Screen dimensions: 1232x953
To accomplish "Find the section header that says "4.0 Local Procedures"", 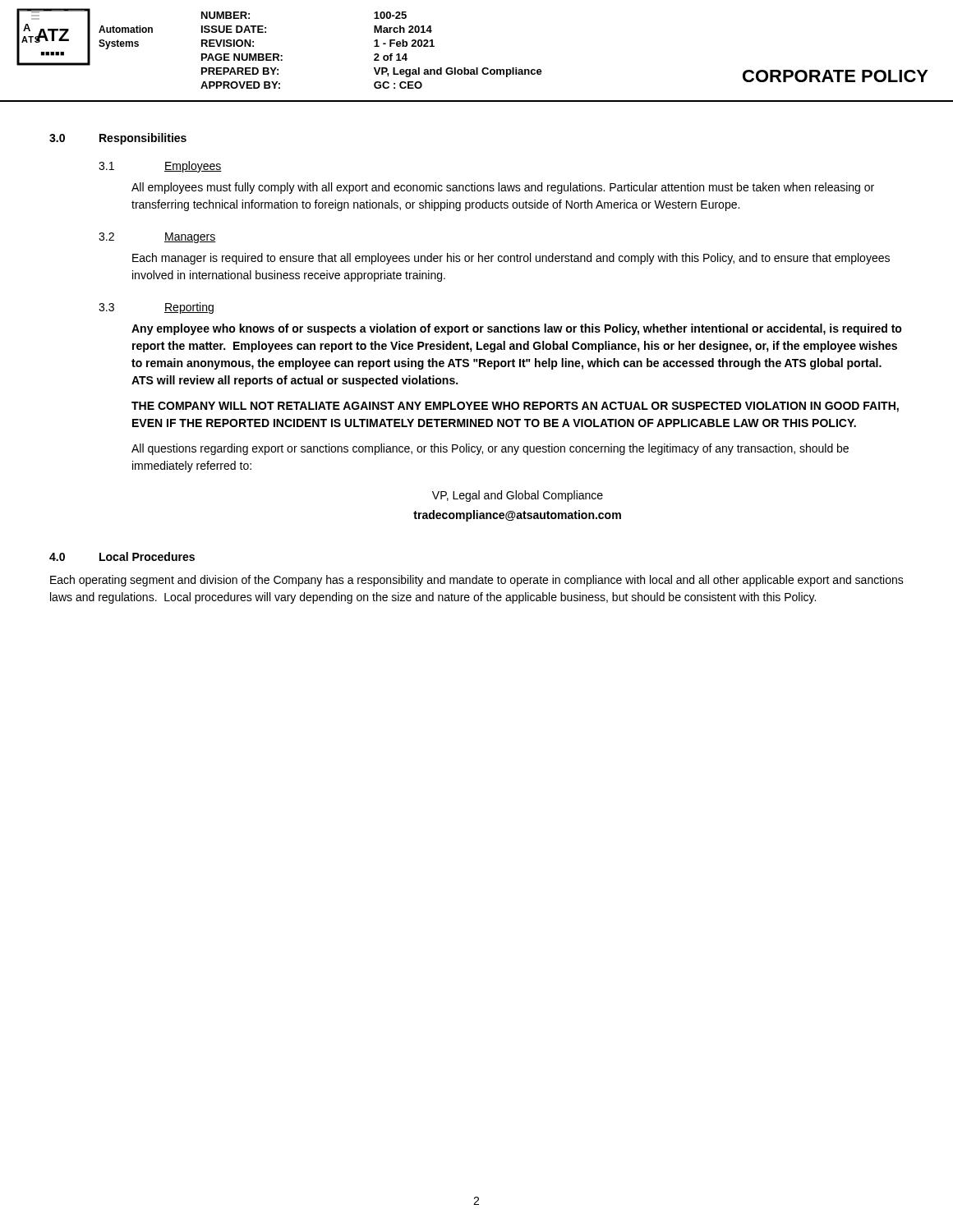I will (122, 557).
